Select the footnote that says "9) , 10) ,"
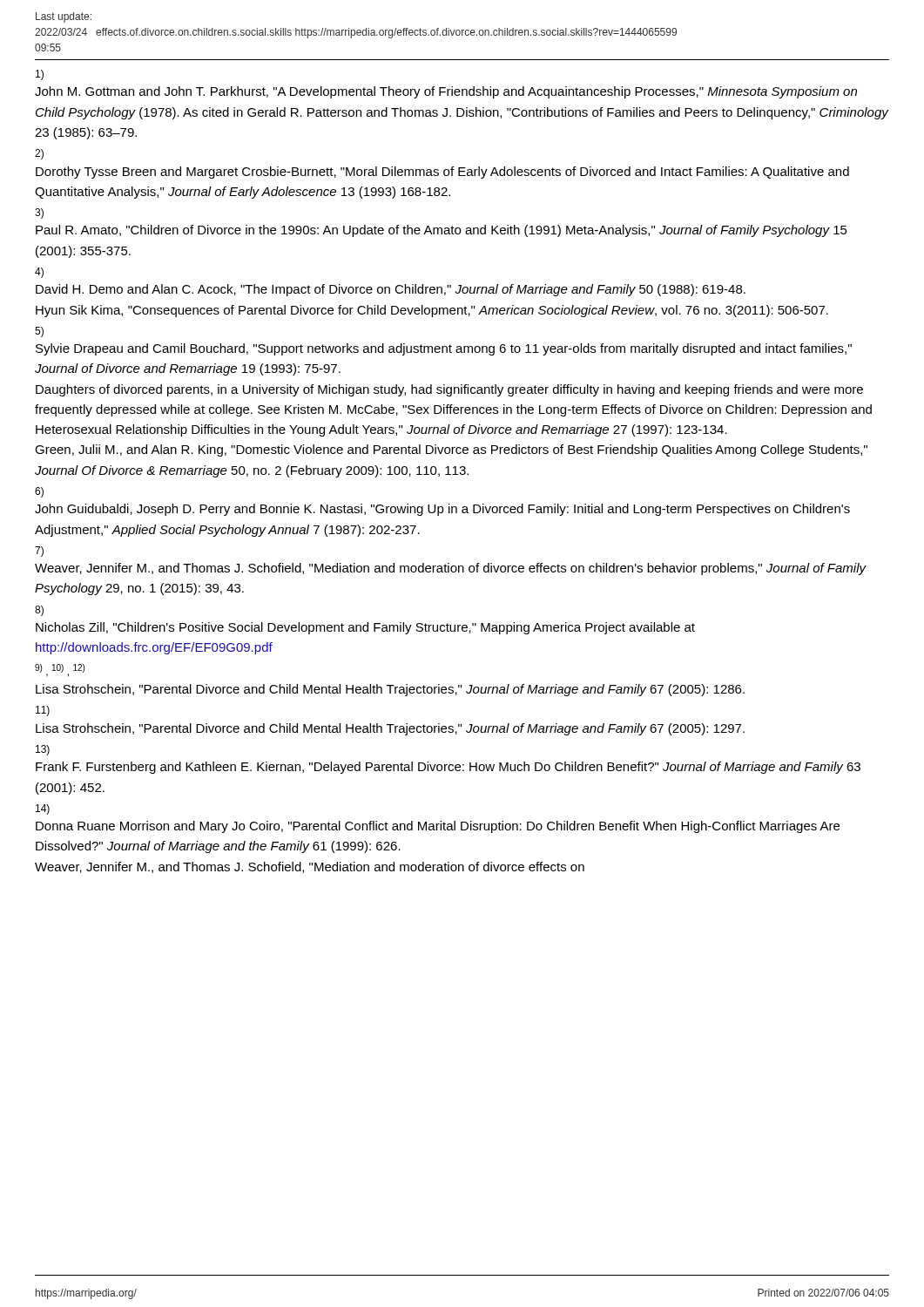 60,670
